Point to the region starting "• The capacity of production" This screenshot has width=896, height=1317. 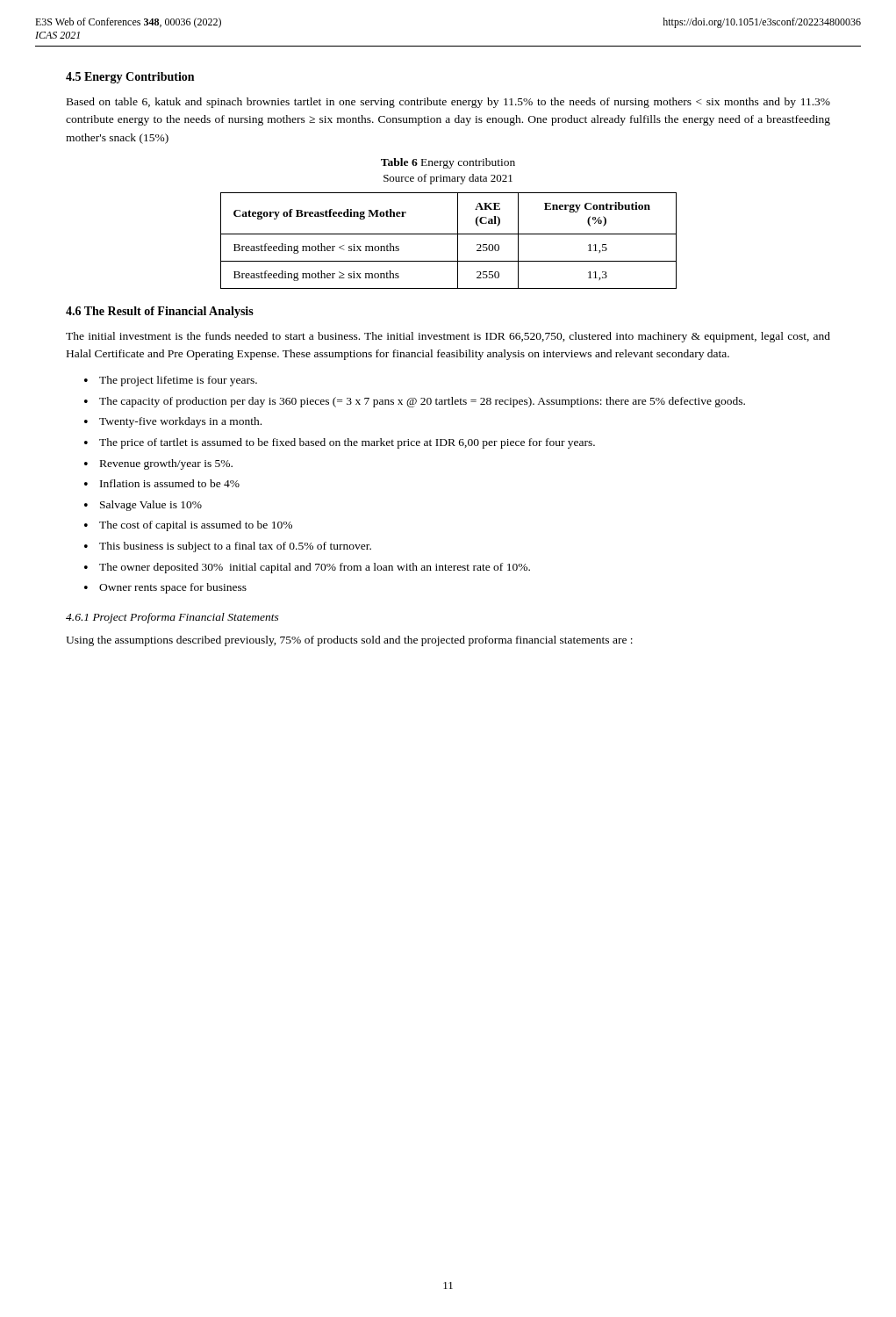(457, 402)
